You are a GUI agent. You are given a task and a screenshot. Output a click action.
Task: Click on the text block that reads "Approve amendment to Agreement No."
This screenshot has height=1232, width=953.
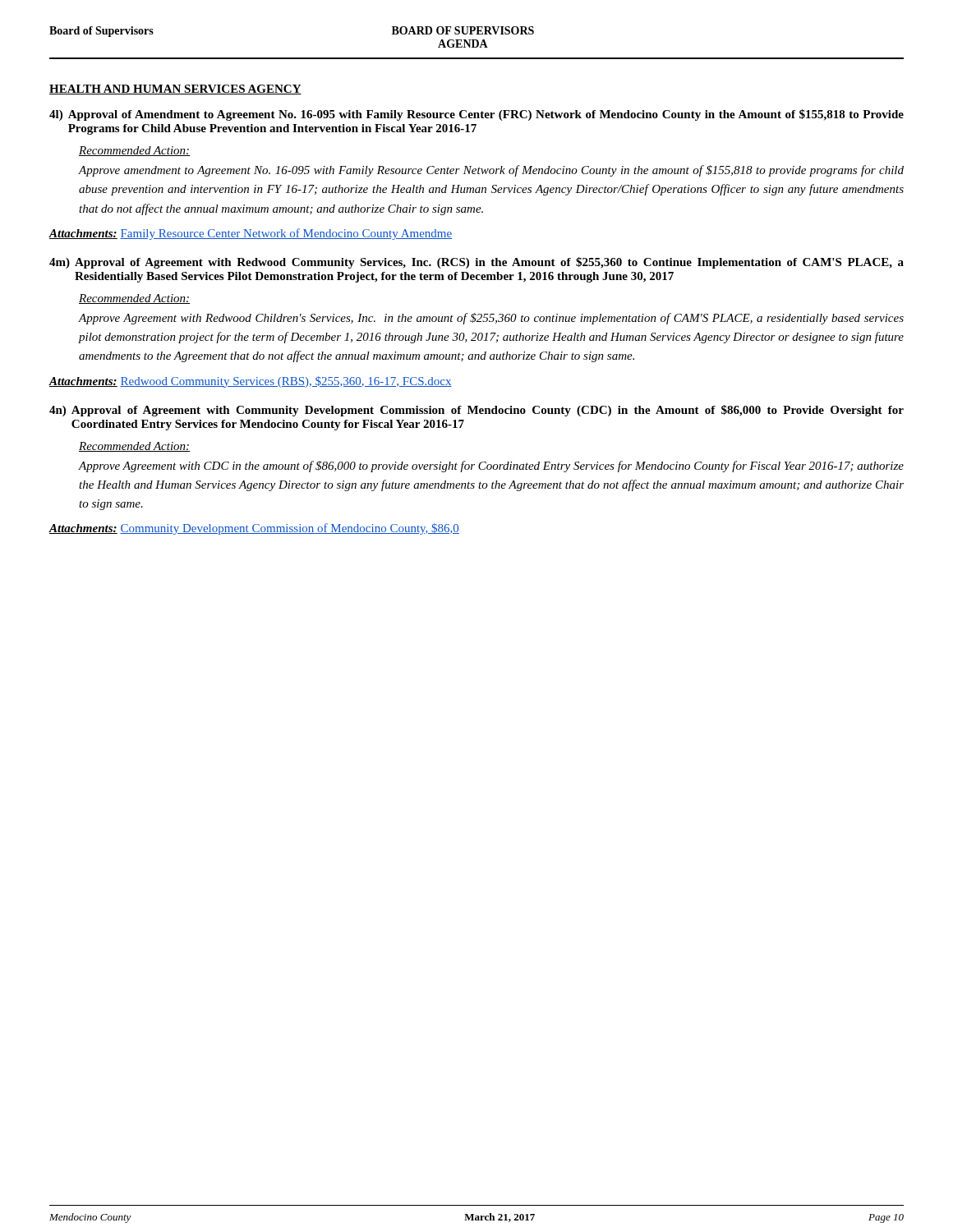coord(491,189)
